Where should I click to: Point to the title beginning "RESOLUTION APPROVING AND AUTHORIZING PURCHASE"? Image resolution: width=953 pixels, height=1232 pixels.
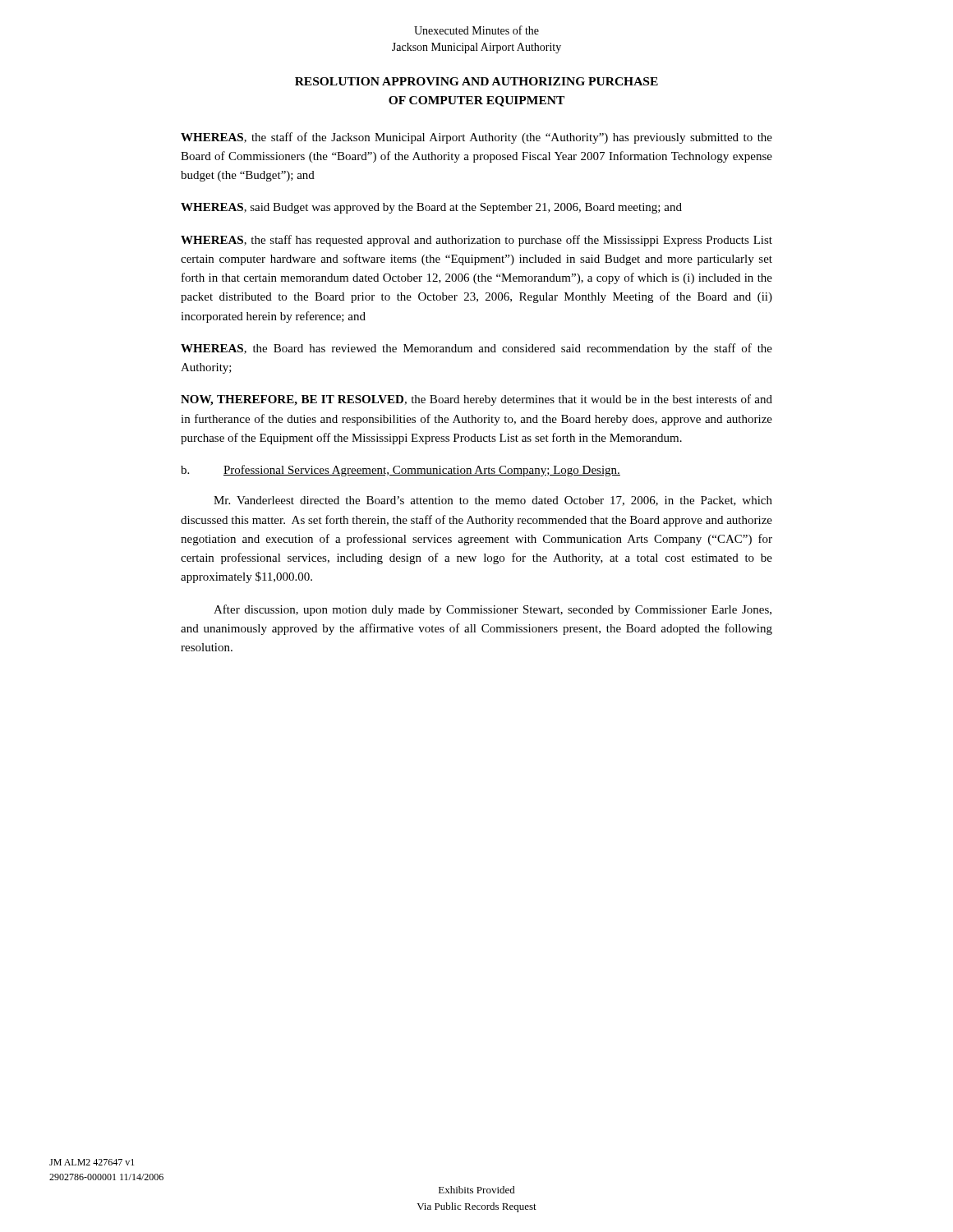(476, 91)
